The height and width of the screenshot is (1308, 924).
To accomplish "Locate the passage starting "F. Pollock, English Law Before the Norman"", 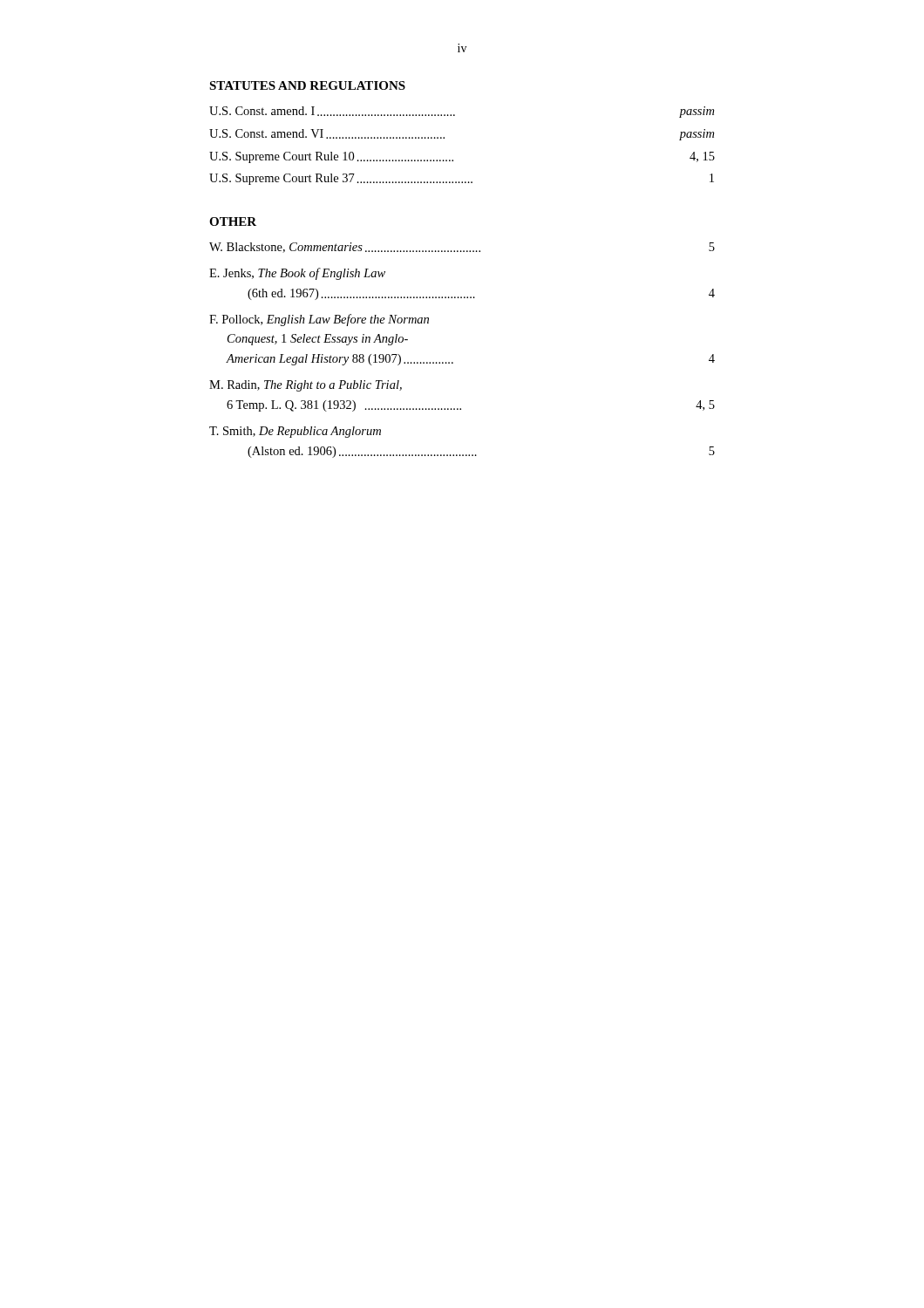I will pyautogui.click(x=319, y=320).
